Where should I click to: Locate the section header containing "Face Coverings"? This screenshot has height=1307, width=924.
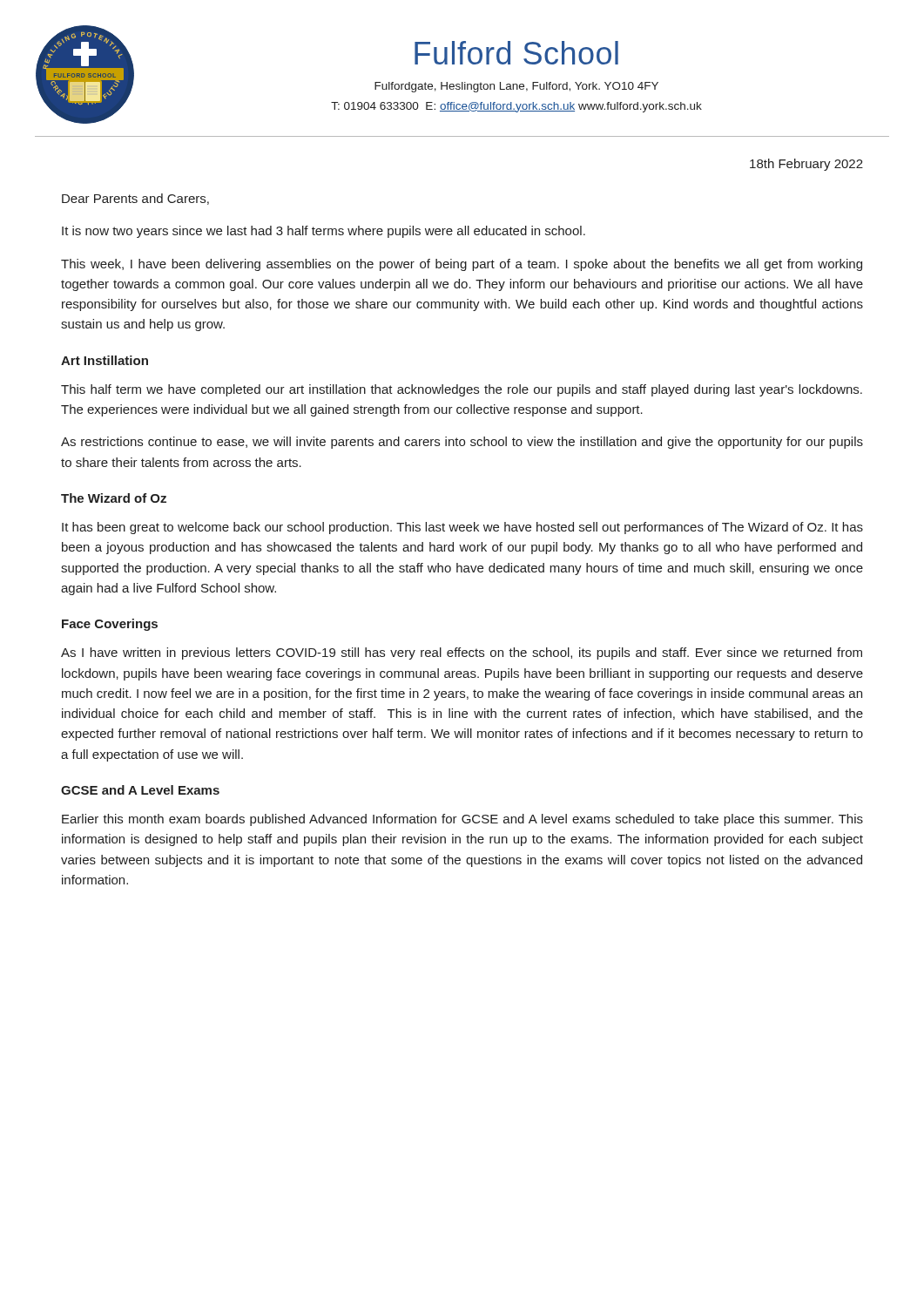point(110,623)
